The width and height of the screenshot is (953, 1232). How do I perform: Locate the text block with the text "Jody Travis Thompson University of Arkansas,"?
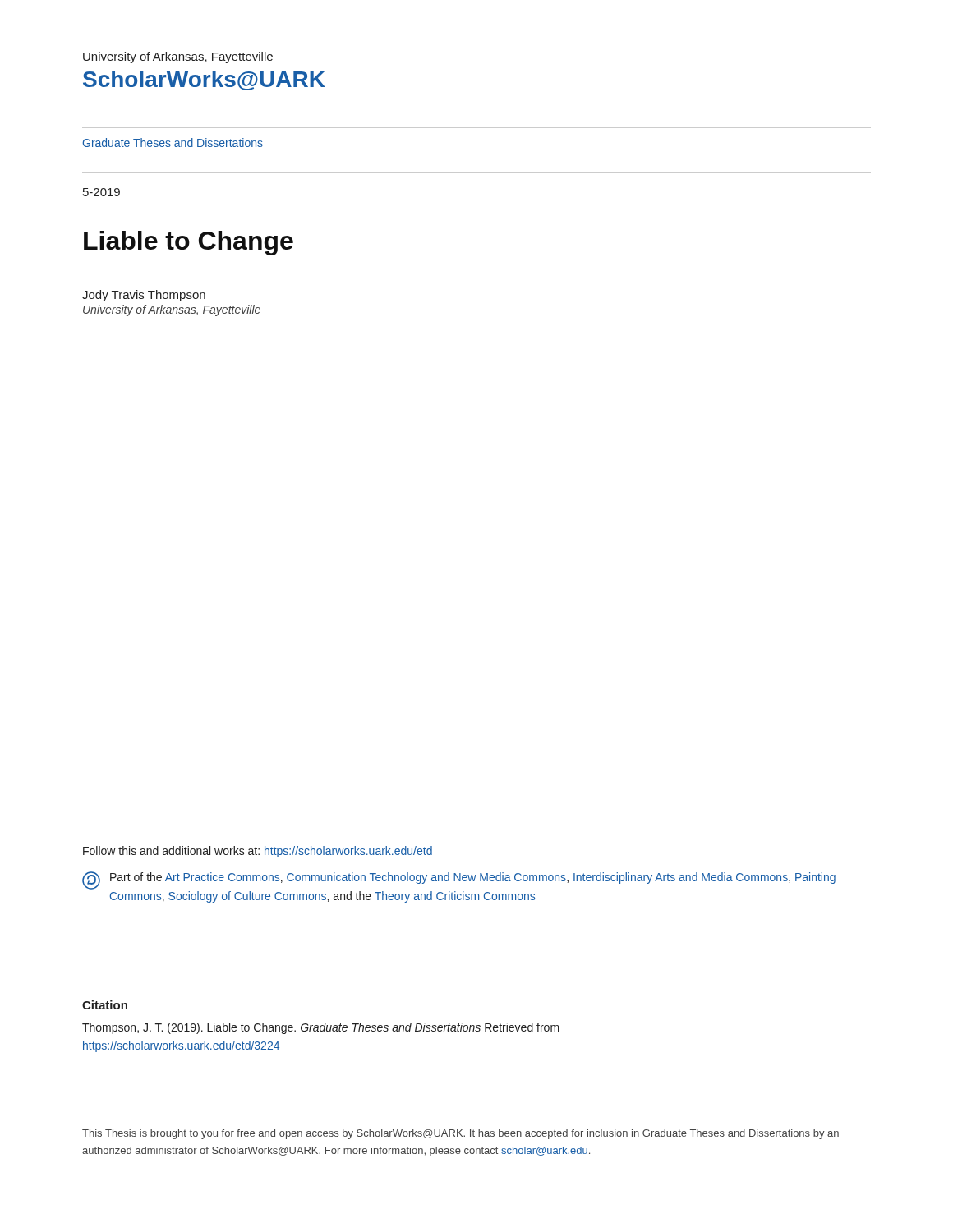pos(171,302)
